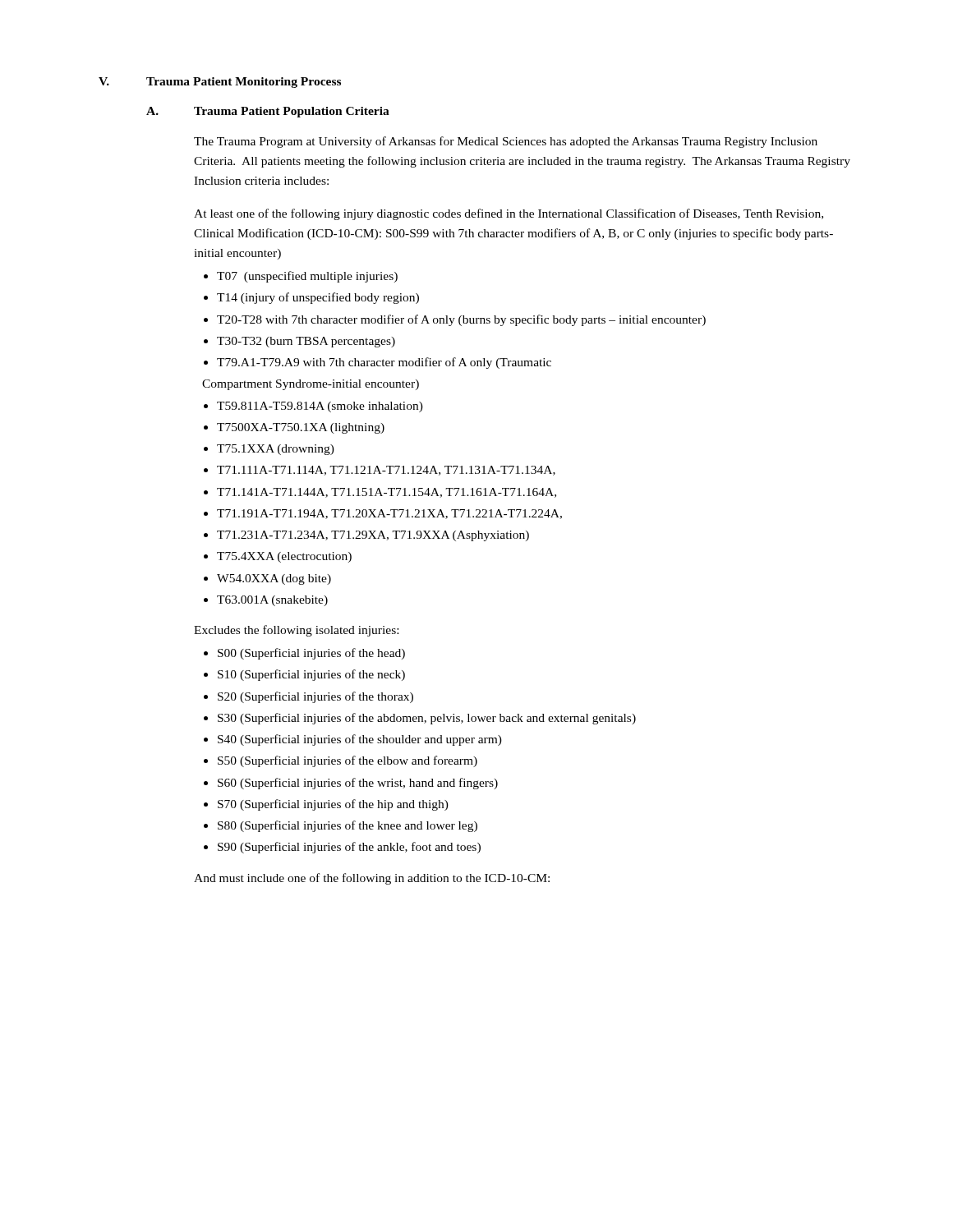Screen dimensions: 1232x953
Task: Find the list item with the text "T63.001A (snakebite)"
Action: tap(272, 601)
